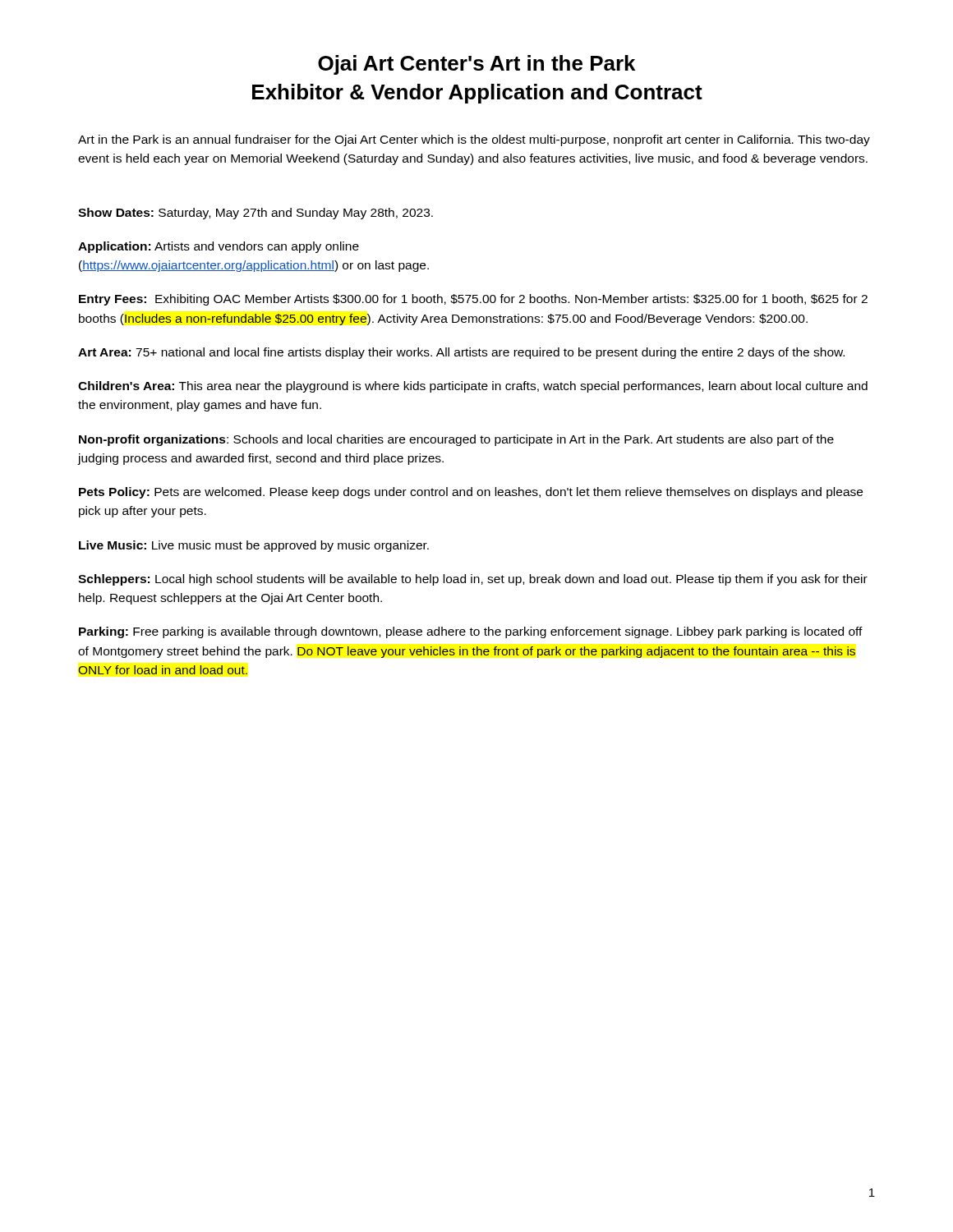
Task: Find the passage starting "Pets Policy: Pets are welcomed. Please"
Action: pyautogui.click(x=471, y=501)
